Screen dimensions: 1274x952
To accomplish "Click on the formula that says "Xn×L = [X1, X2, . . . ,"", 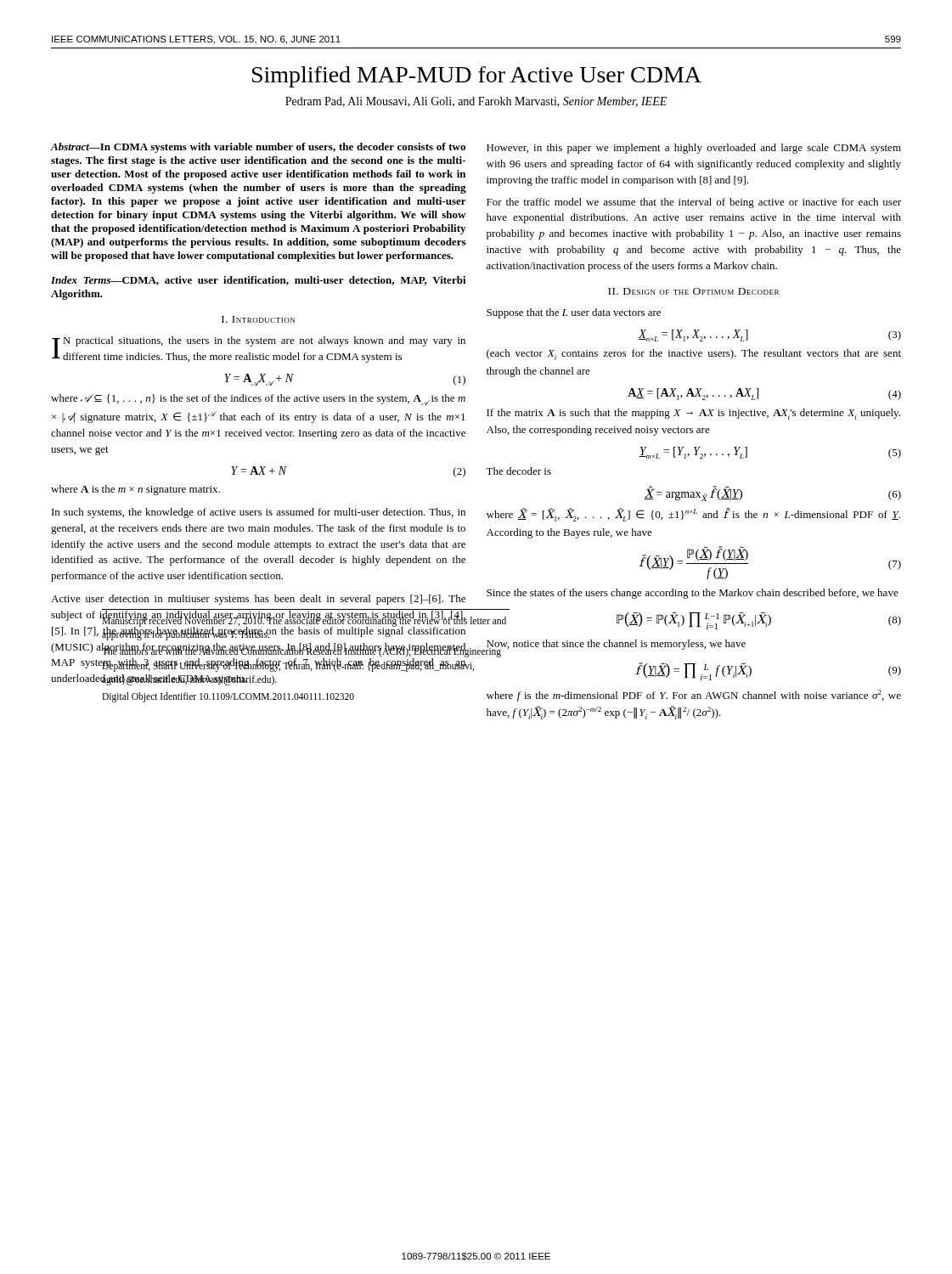I will (677, 336).
